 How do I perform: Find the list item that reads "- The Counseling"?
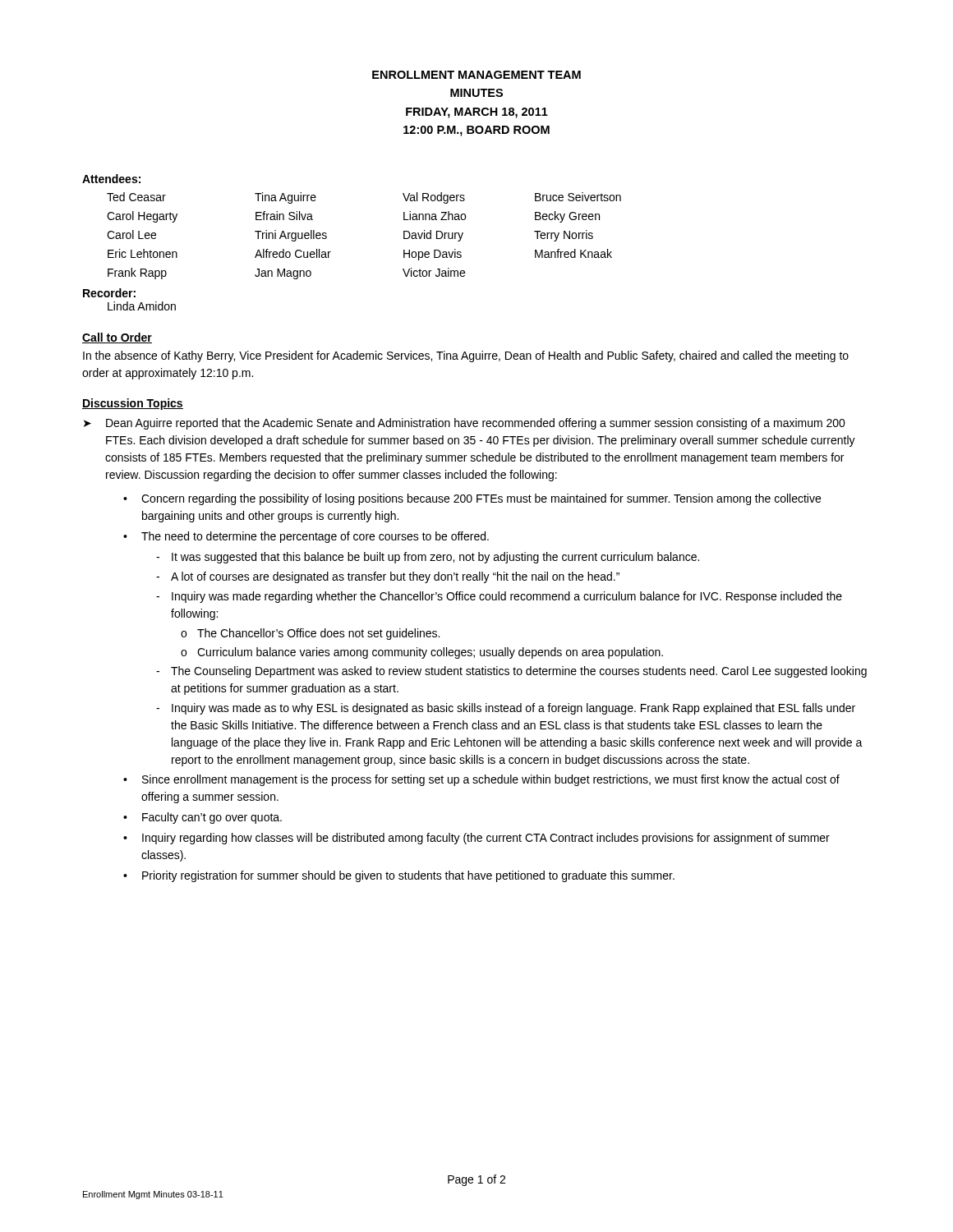[513, 680]
